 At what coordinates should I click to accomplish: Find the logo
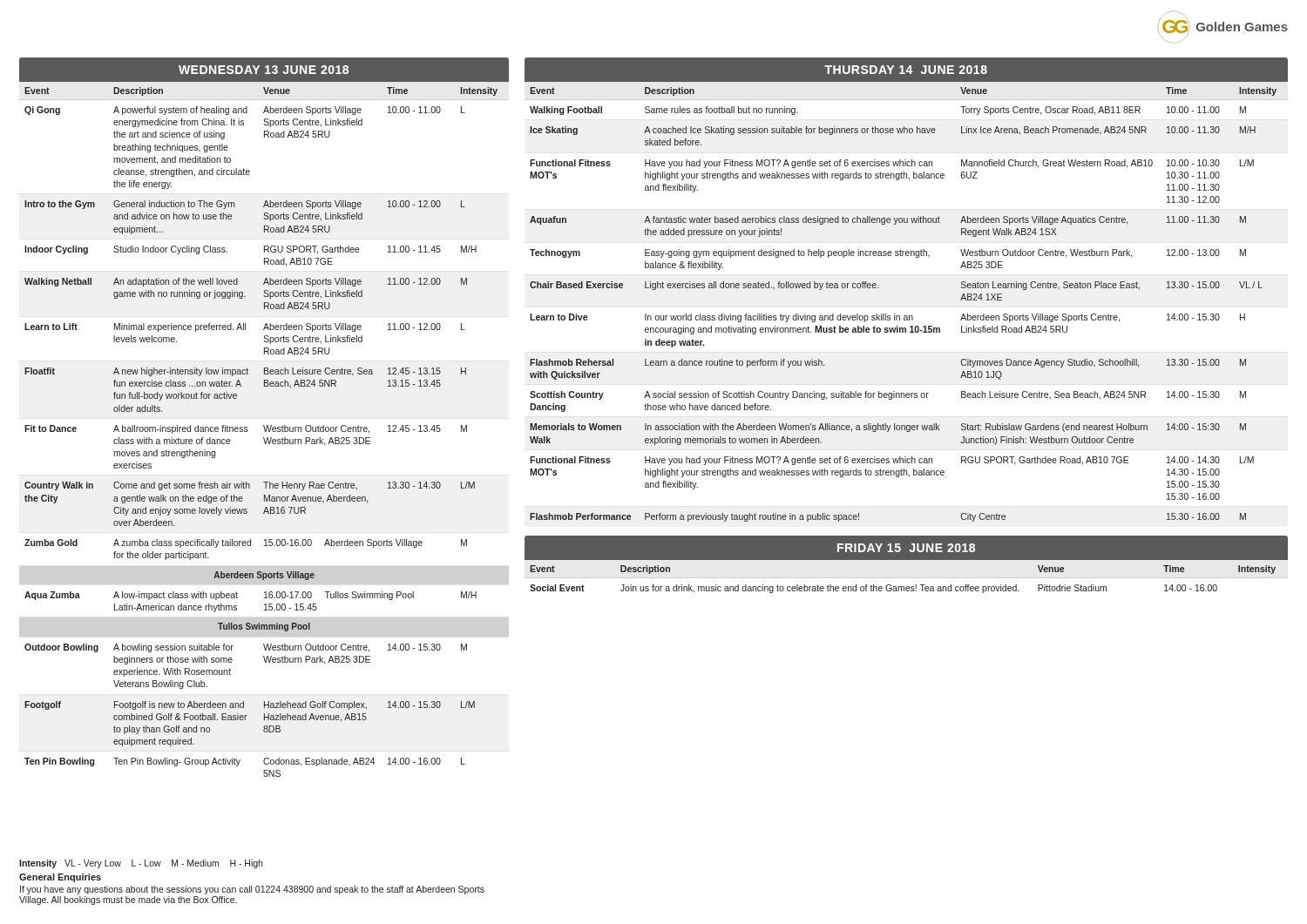point(1223,27)
